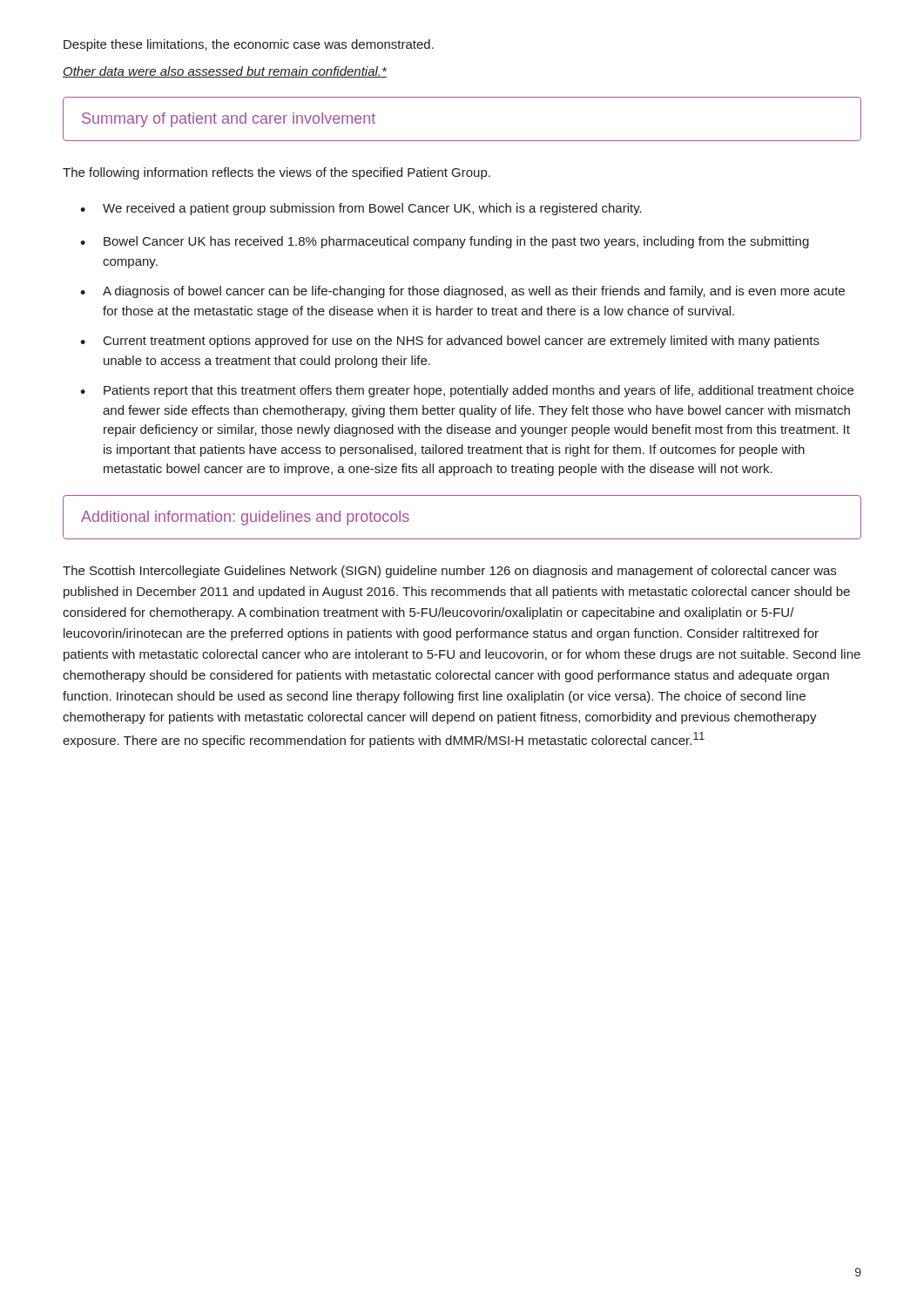This screenshot has height=1307, width=924.
Task: Navigate to the passage starting "• Patients report that this treatment"
Action: pyautogui.click(x=471, y=430)
